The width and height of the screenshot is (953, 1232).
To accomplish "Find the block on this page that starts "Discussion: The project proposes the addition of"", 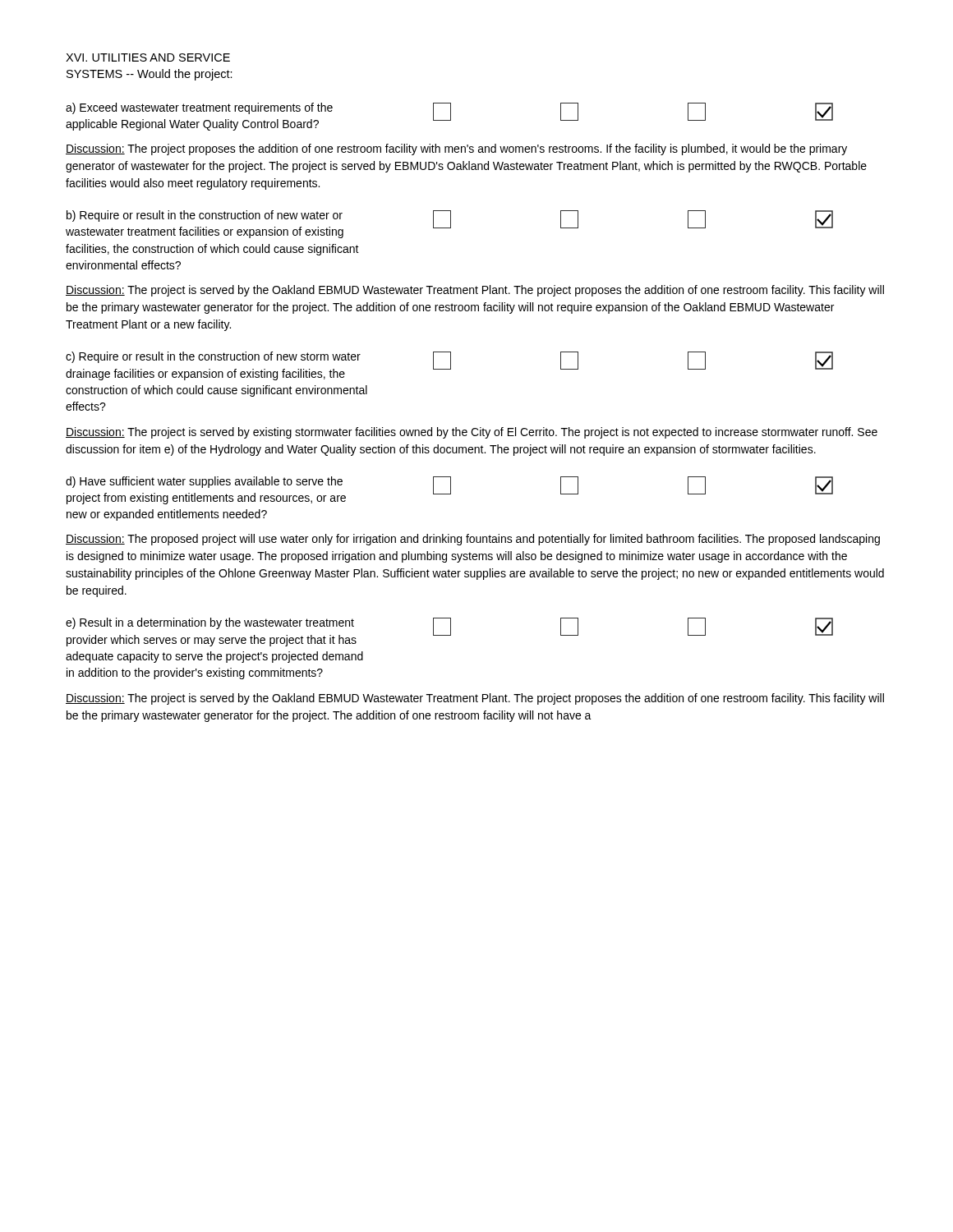I will point(466,166).
